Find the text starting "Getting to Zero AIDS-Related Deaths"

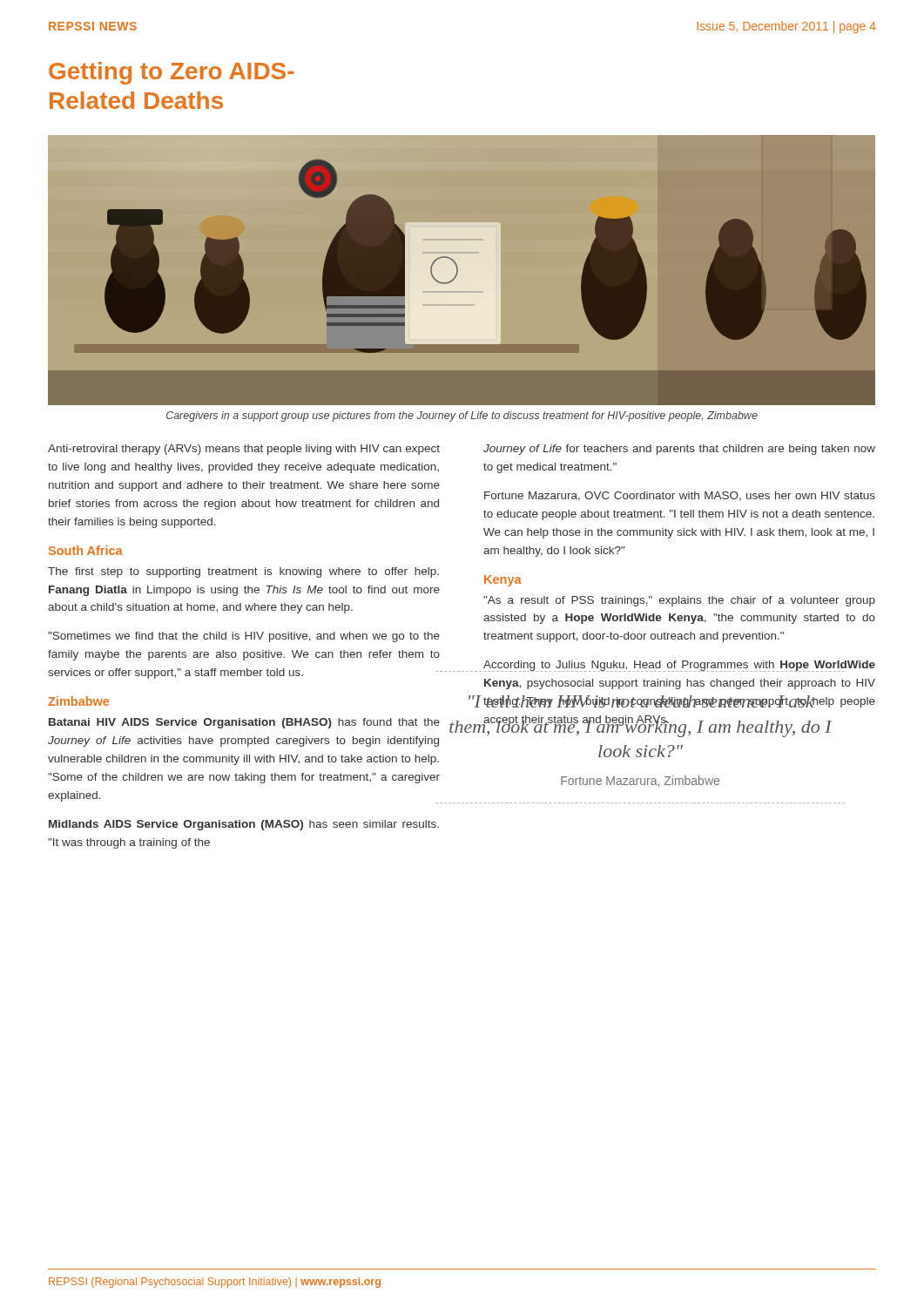[213, 86]
